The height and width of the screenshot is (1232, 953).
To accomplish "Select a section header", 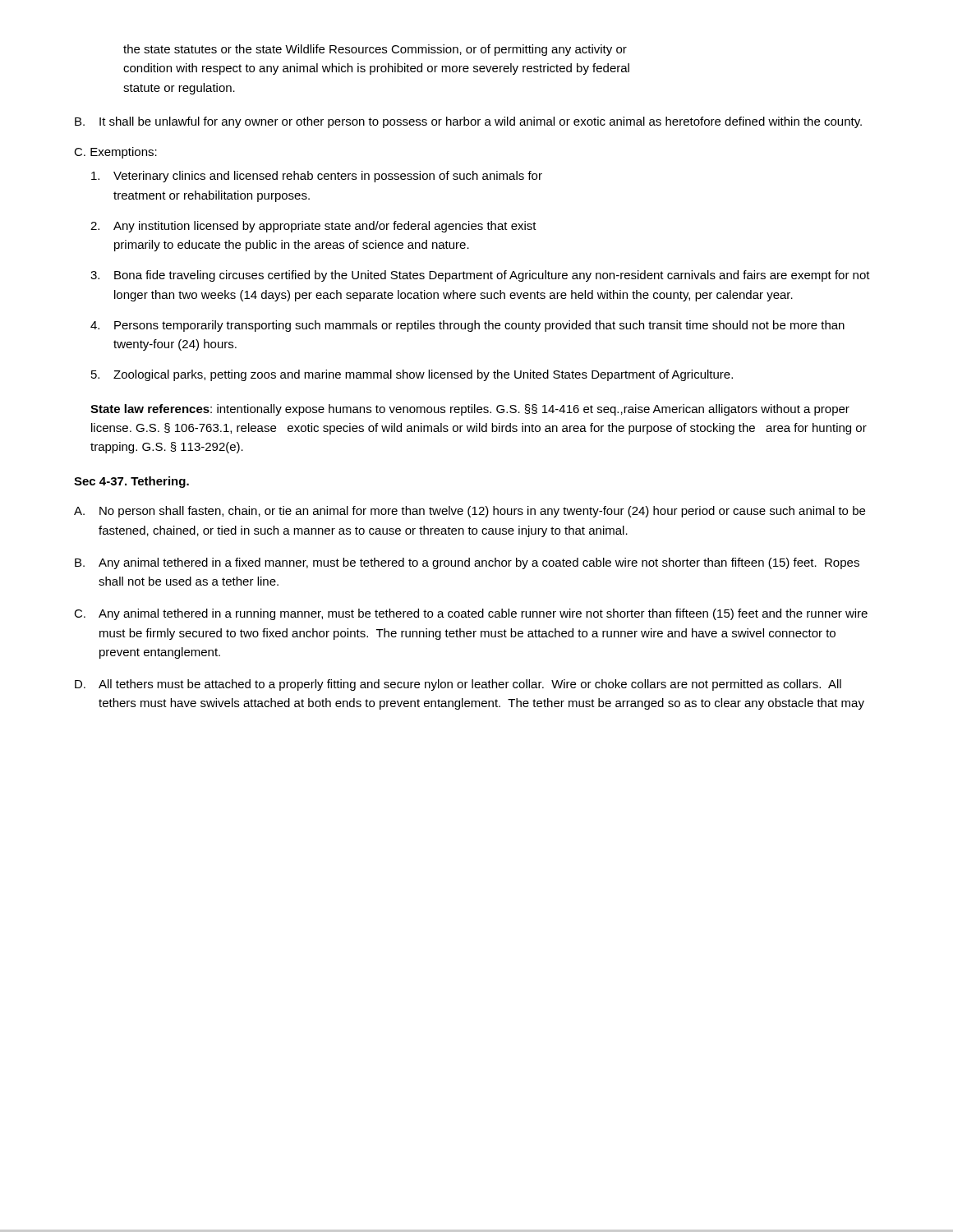I will [x=132, y=481].
